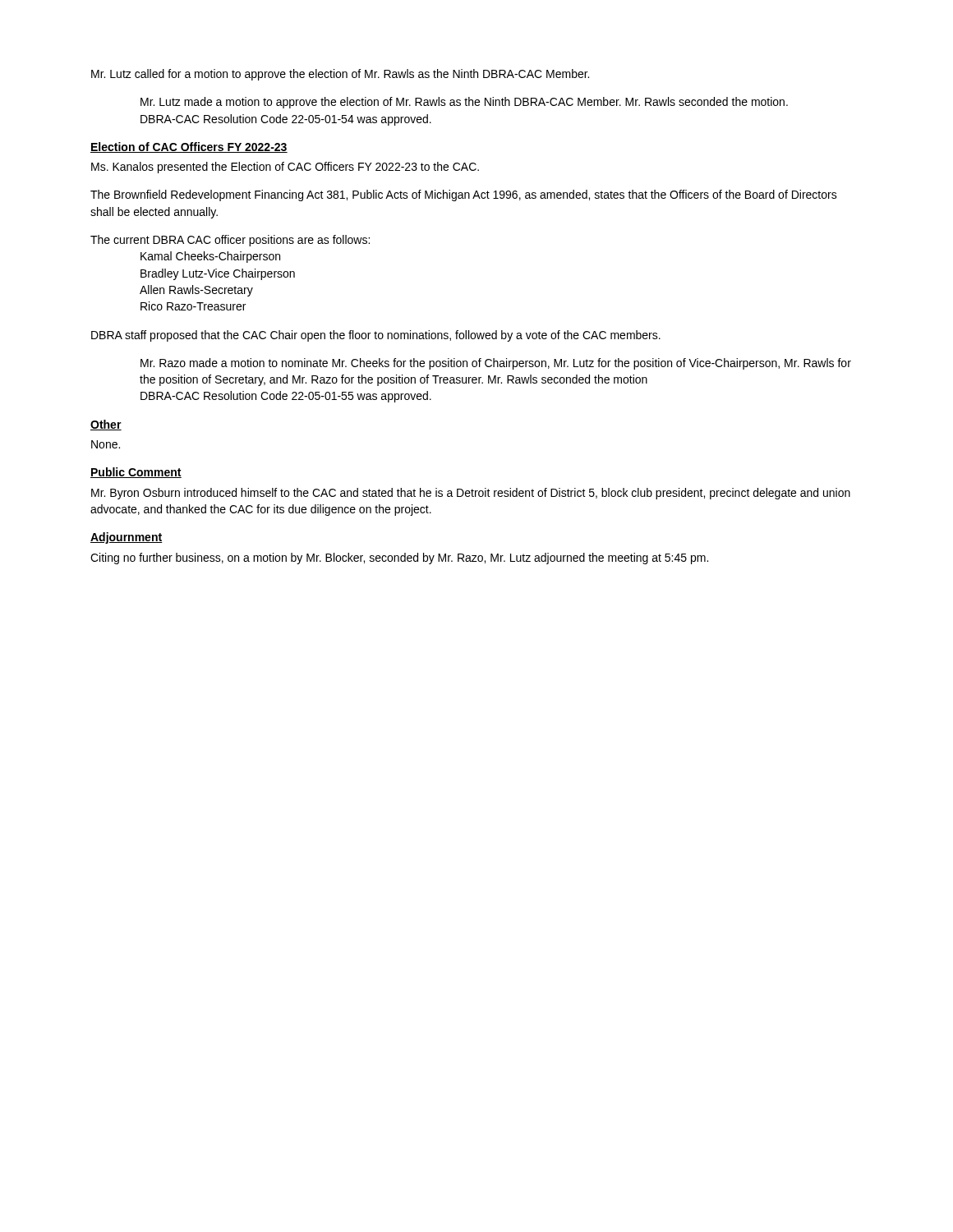The image size is (953, 1232).
Task: Select the text block that says "Ms. Kanalos presented the Election of CAC Officers"
Action: tap(285, 167)
